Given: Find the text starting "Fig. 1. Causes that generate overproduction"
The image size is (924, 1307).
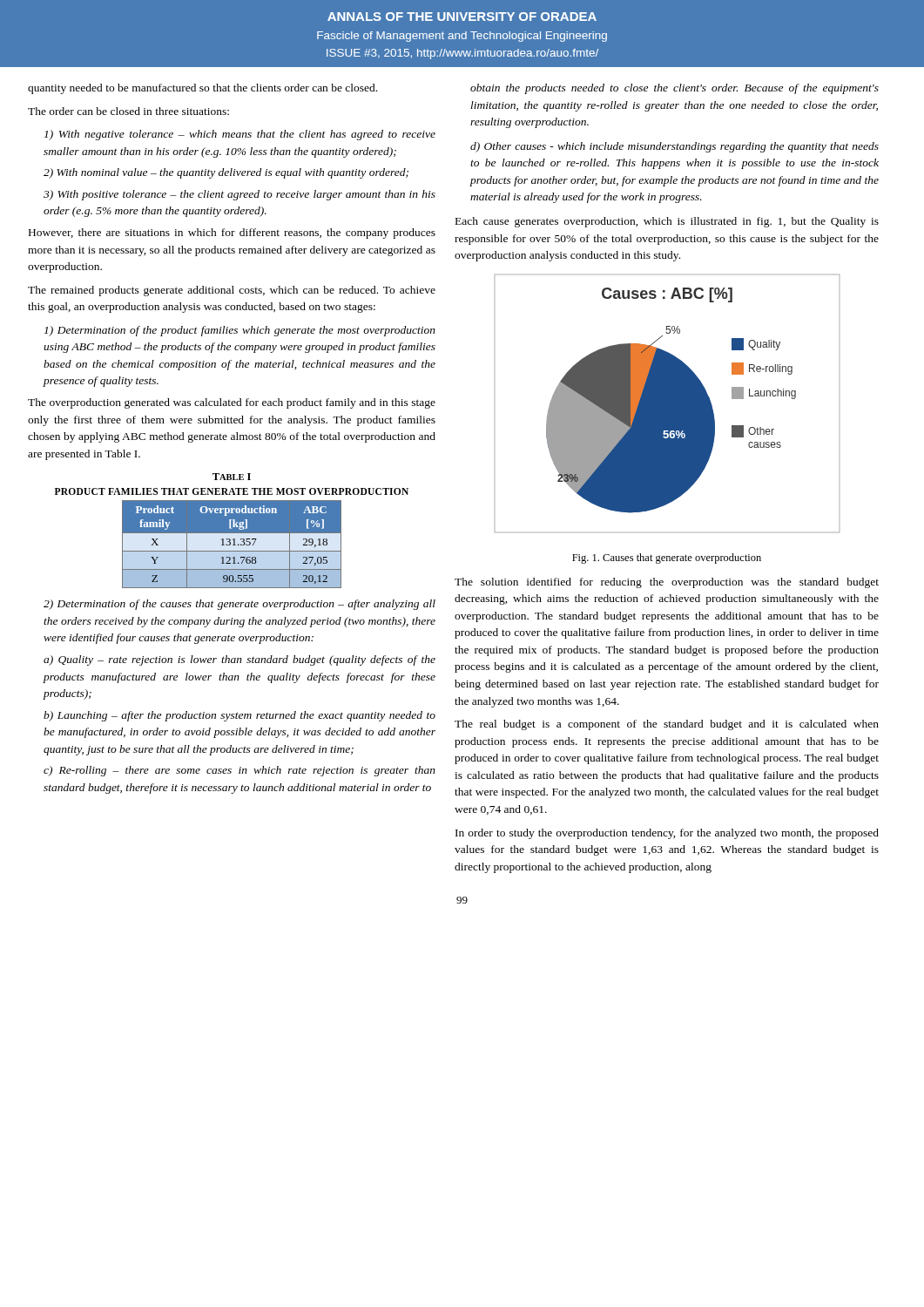Looking at the screenshot, I should 667,557.
